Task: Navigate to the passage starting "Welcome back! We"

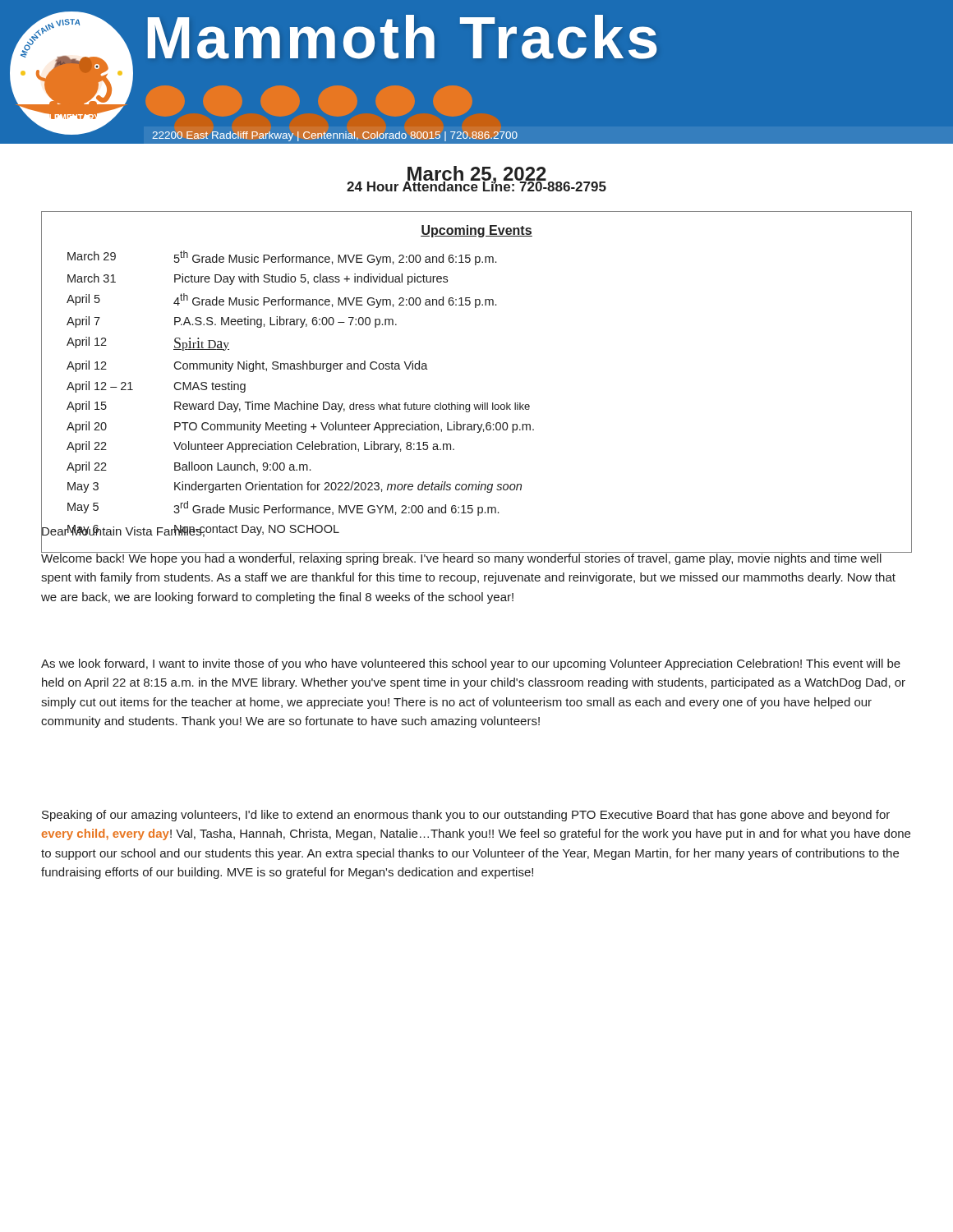Action: pos(476,577)
